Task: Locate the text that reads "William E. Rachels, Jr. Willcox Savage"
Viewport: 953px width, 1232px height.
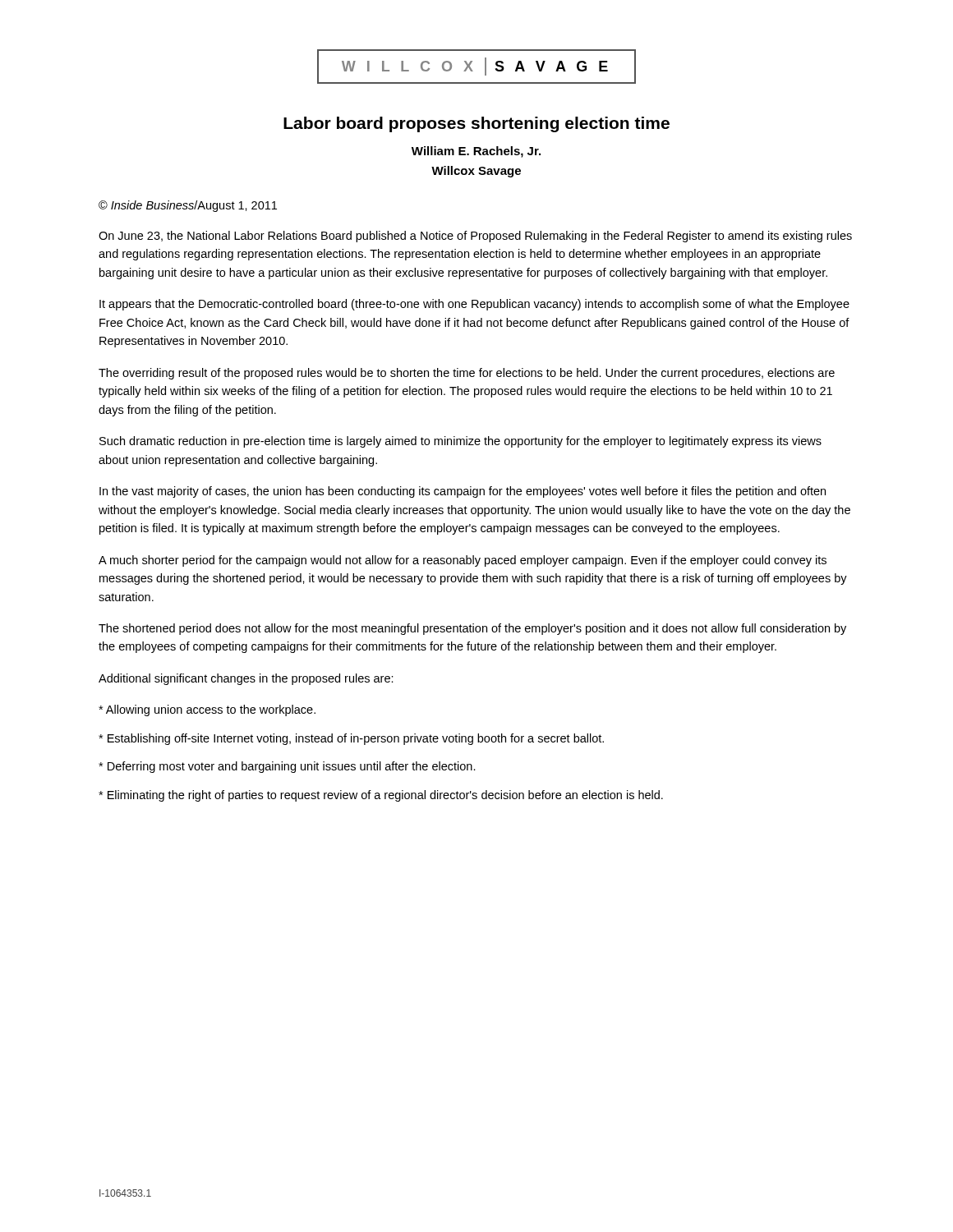Action: (x=476, y=161)
